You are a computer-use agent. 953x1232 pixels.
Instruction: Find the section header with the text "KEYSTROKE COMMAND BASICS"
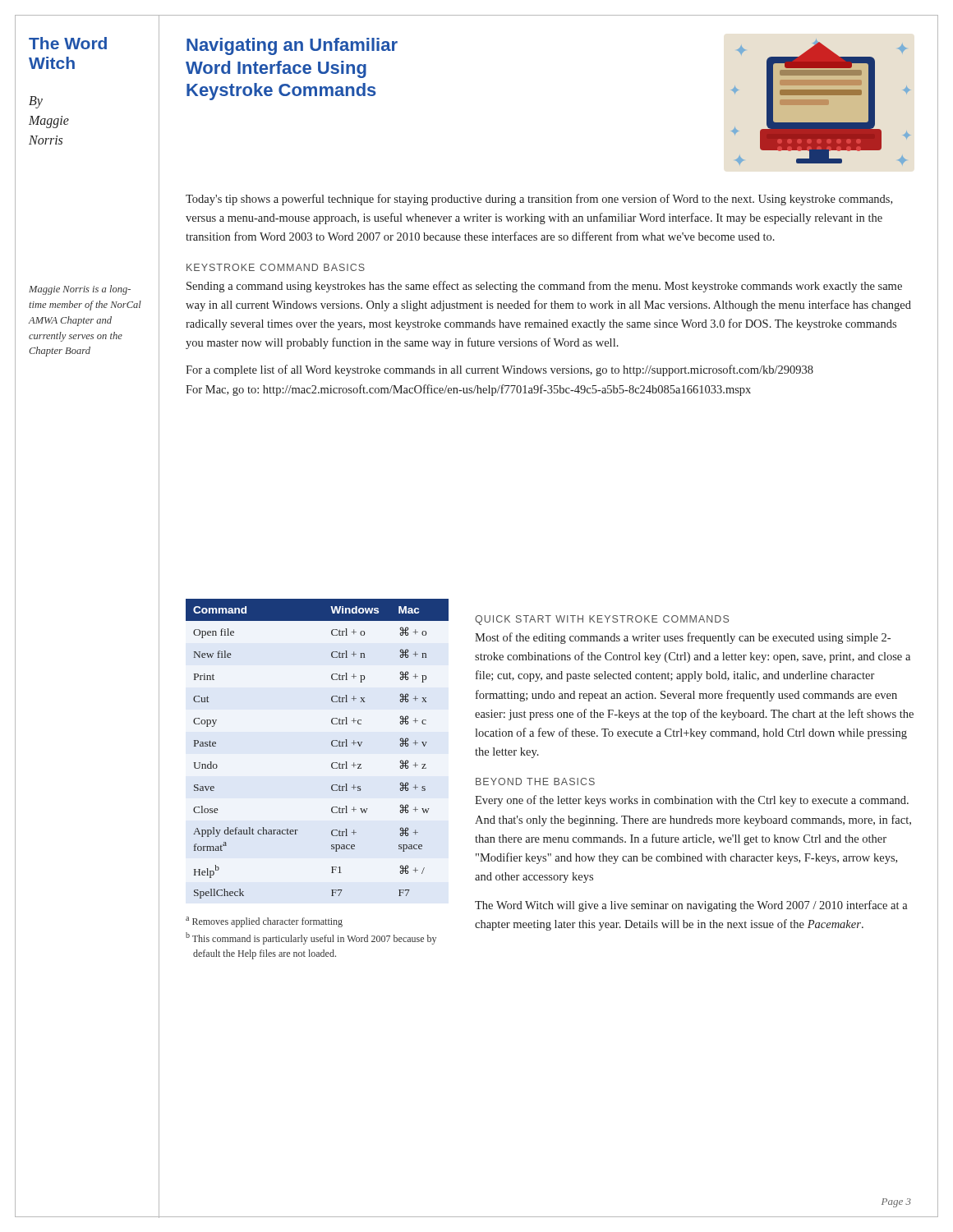click(x=276, y=267)
